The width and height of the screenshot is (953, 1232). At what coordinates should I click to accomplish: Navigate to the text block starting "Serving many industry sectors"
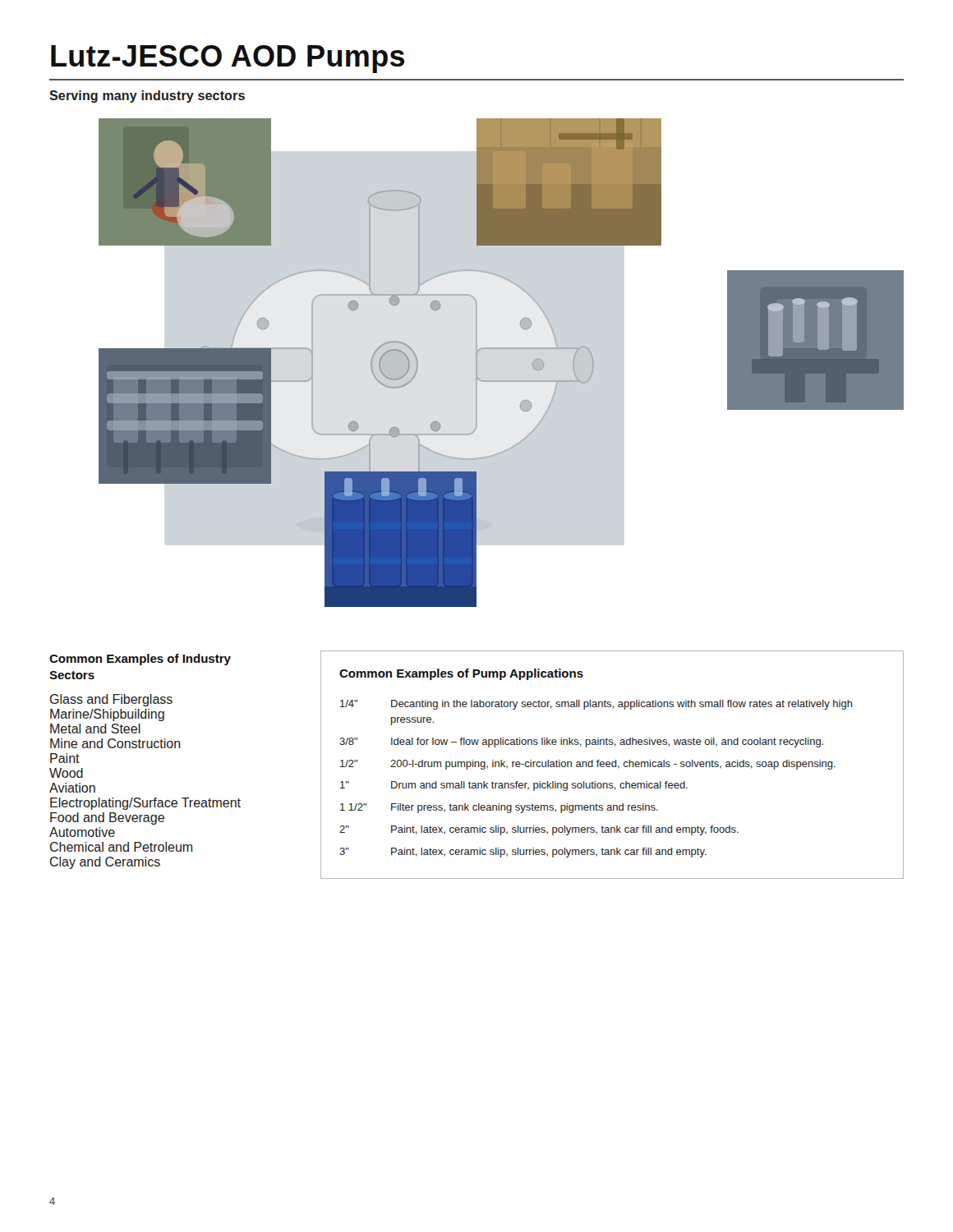tap(147, 96)
